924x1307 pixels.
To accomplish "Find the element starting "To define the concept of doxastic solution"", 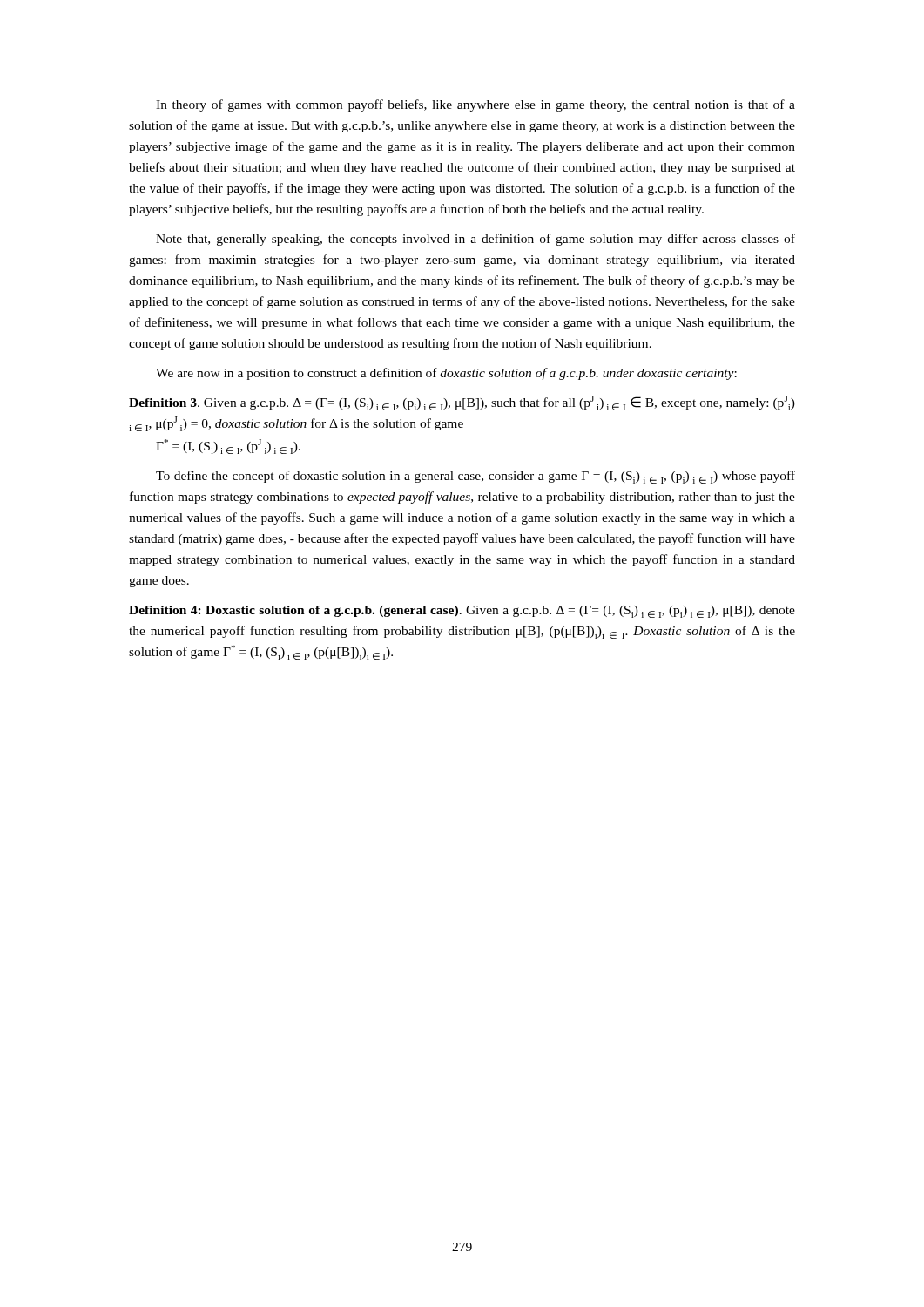I will pyautogui.click(x=462, y=528).
